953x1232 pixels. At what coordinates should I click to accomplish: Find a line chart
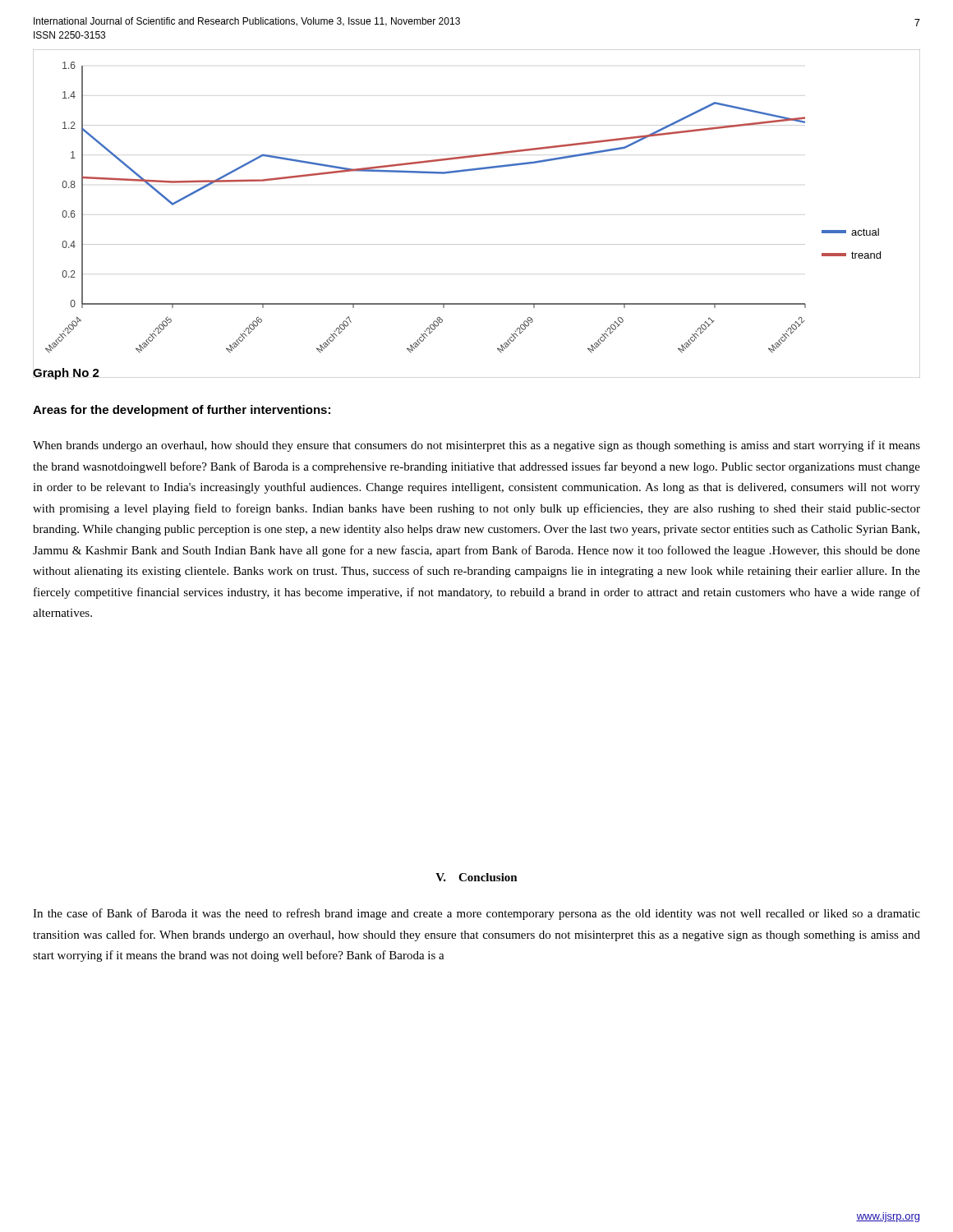click(x=476, y=215)
